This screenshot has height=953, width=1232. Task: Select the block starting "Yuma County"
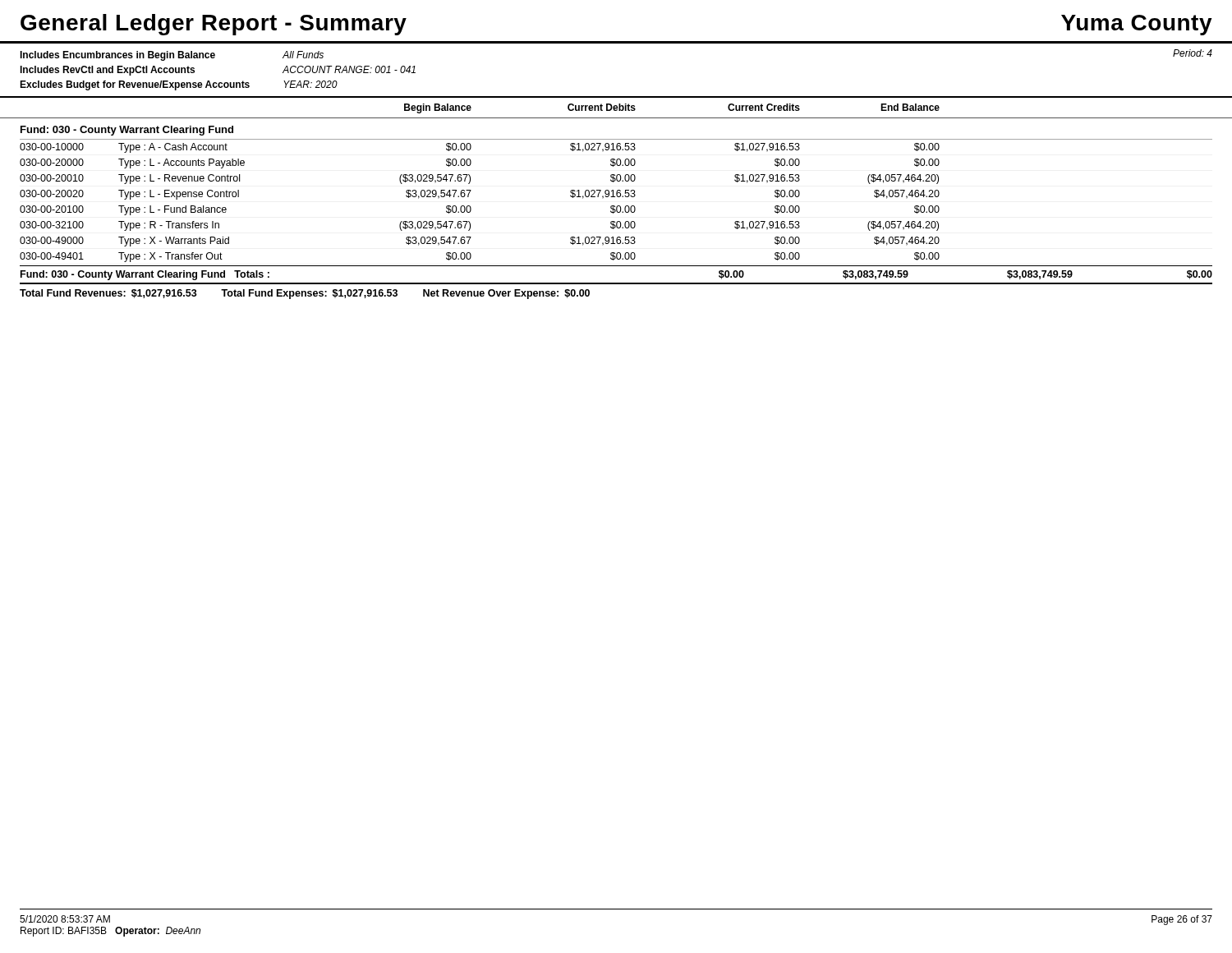tap(1137, 23)
